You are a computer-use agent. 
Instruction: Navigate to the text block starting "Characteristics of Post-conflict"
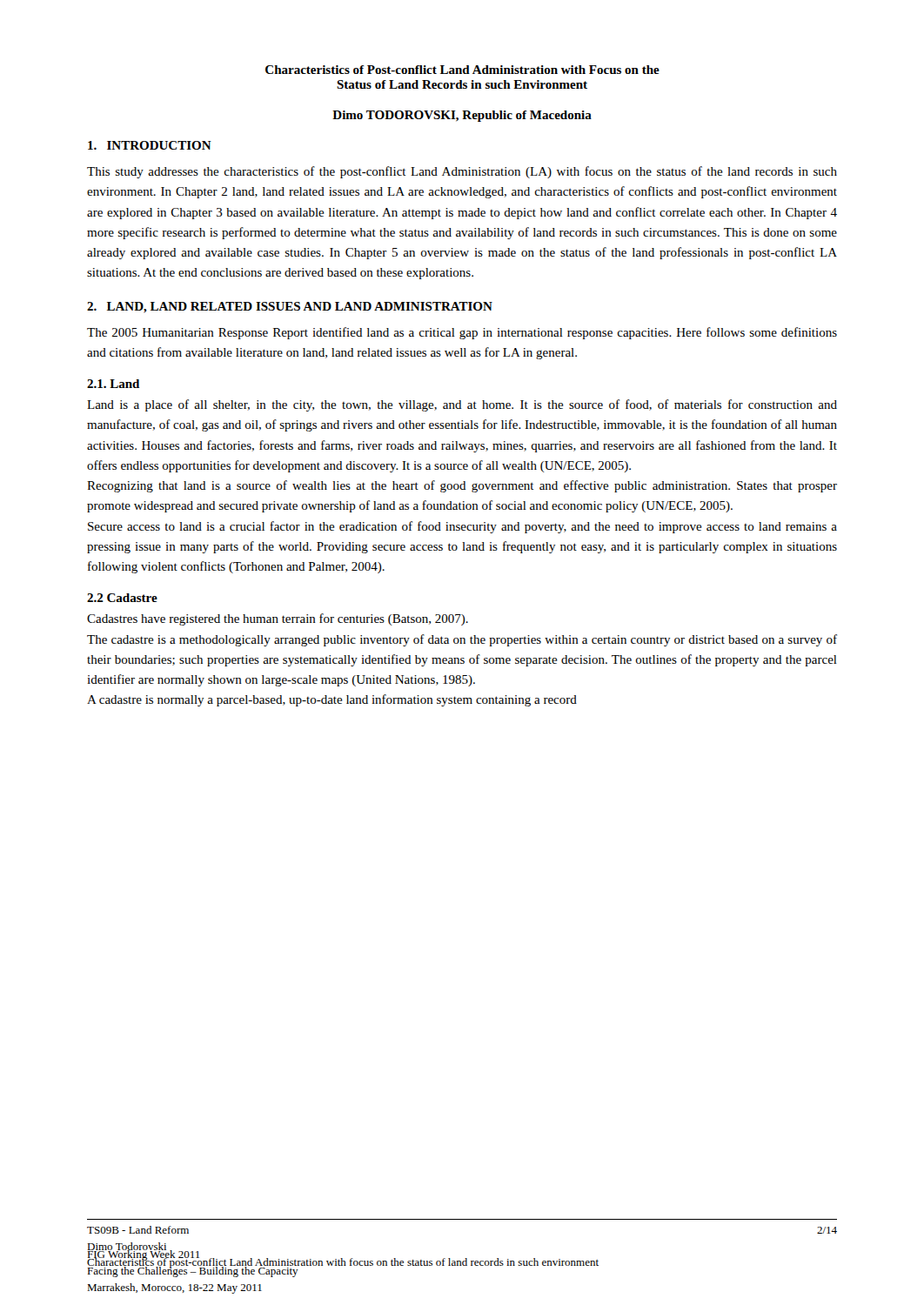click(x=462, y=77)
